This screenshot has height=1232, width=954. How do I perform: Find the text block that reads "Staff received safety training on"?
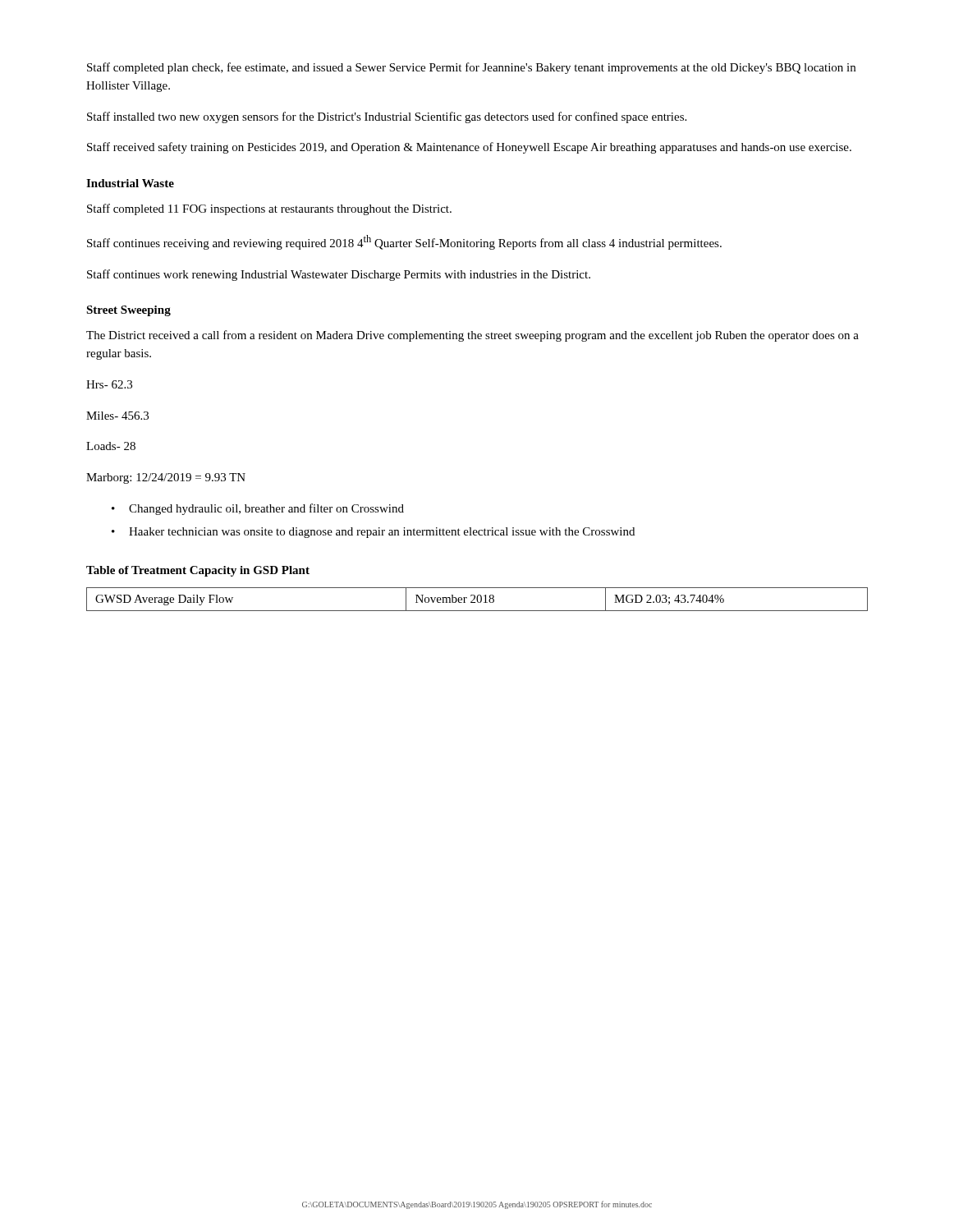[469, 147]
